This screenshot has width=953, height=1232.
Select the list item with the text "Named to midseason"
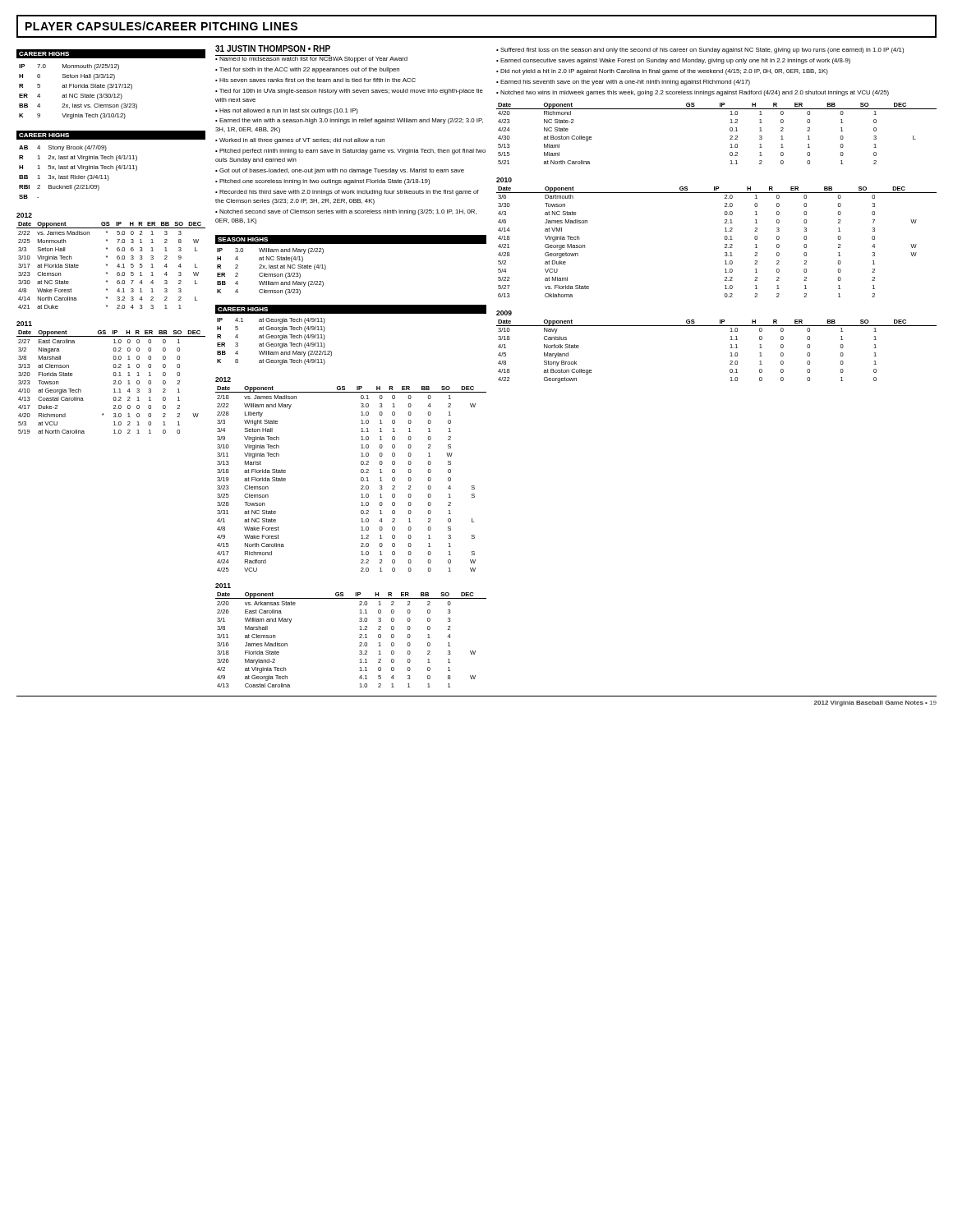[x=351, y=60]
